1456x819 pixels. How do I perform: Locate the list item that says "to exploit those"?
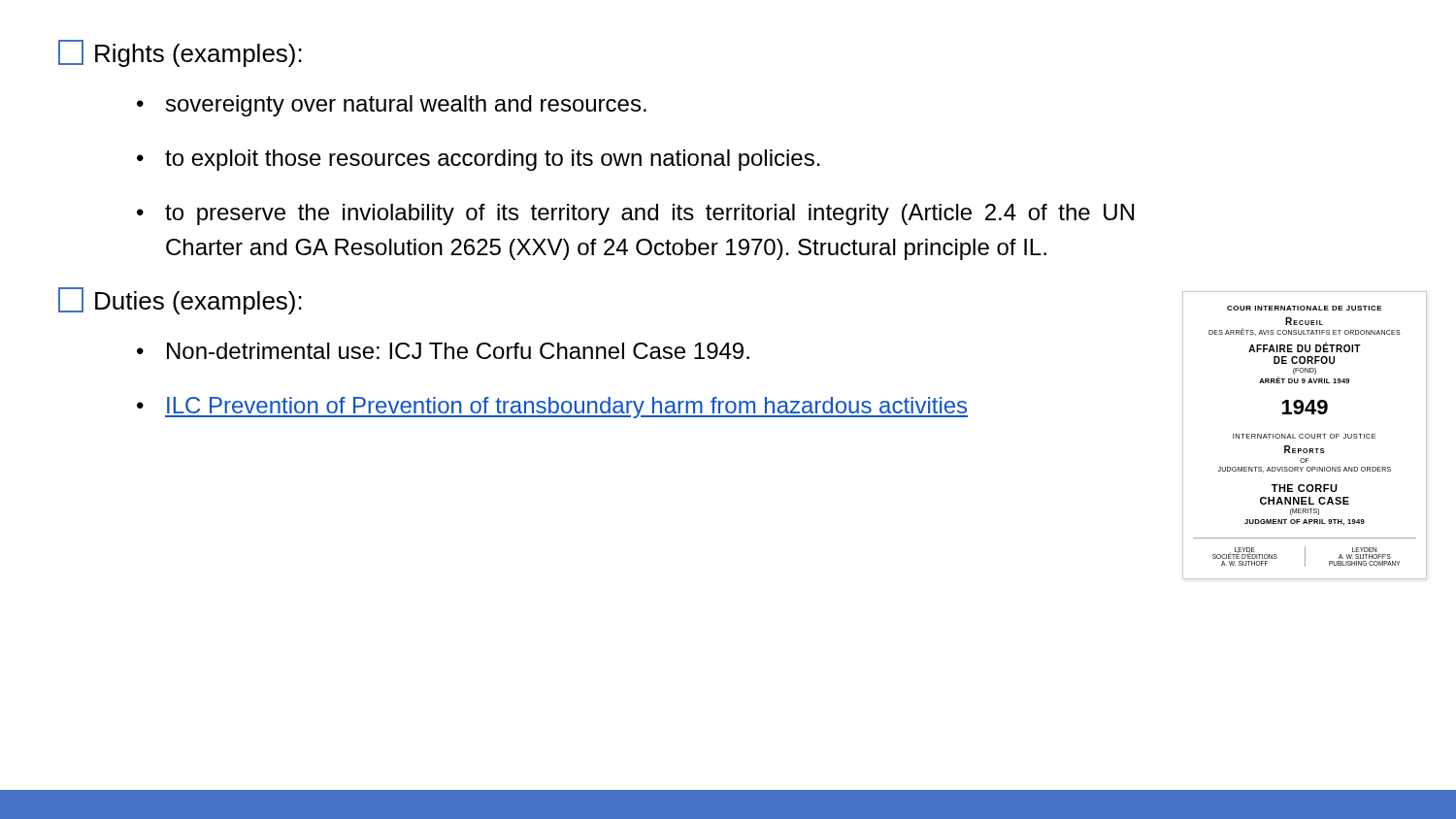[x=493, y=158]
